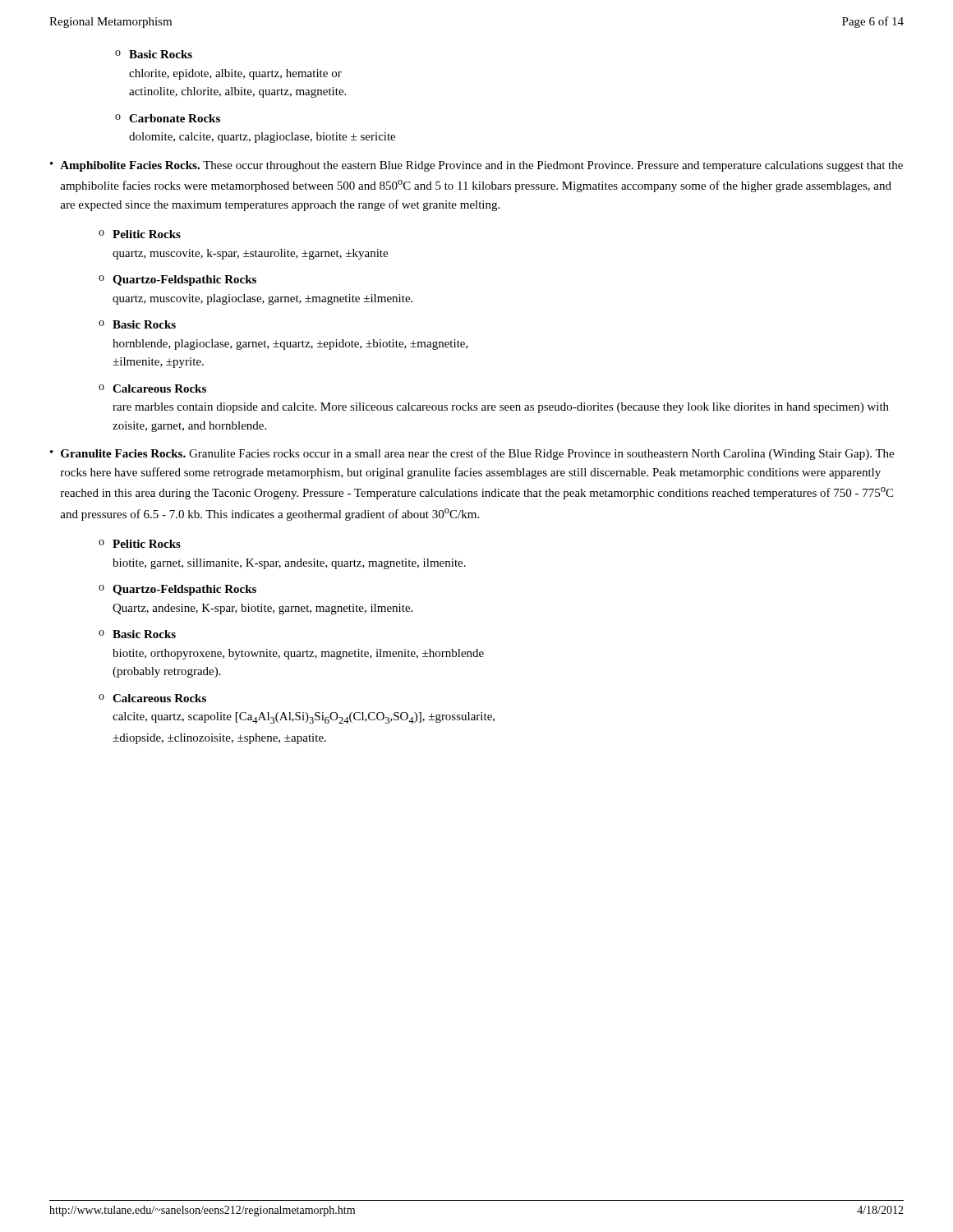Locate the block of text that opens with "o Quartzo-Feldspathic Rocks quartz, muscovite, plagioclase, garnet,"
The width and height of the screenshot is (953, 1232).
coord(177,280)
